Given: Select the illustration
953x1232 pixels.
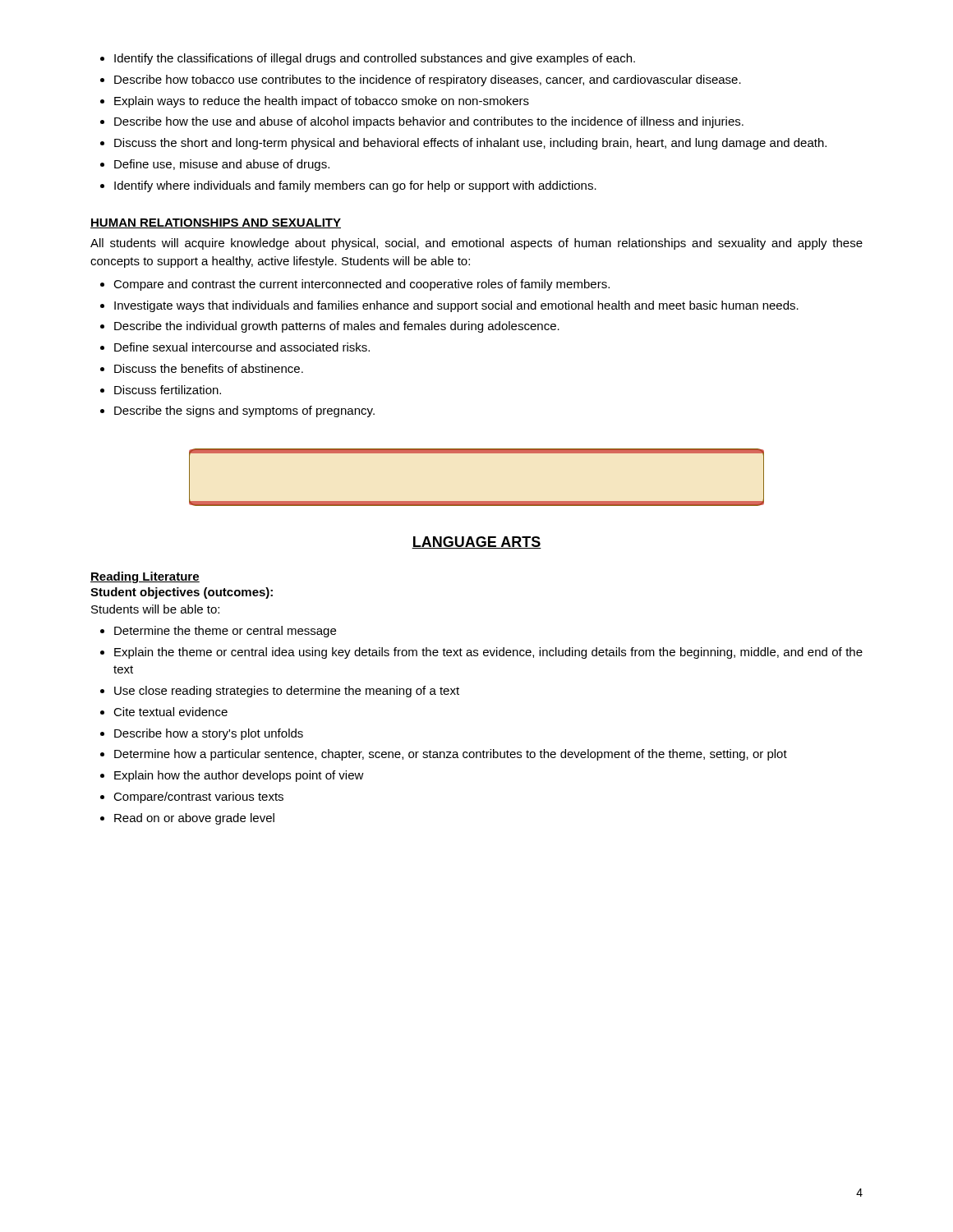Looking at the screenshot, I should point(476,481).
